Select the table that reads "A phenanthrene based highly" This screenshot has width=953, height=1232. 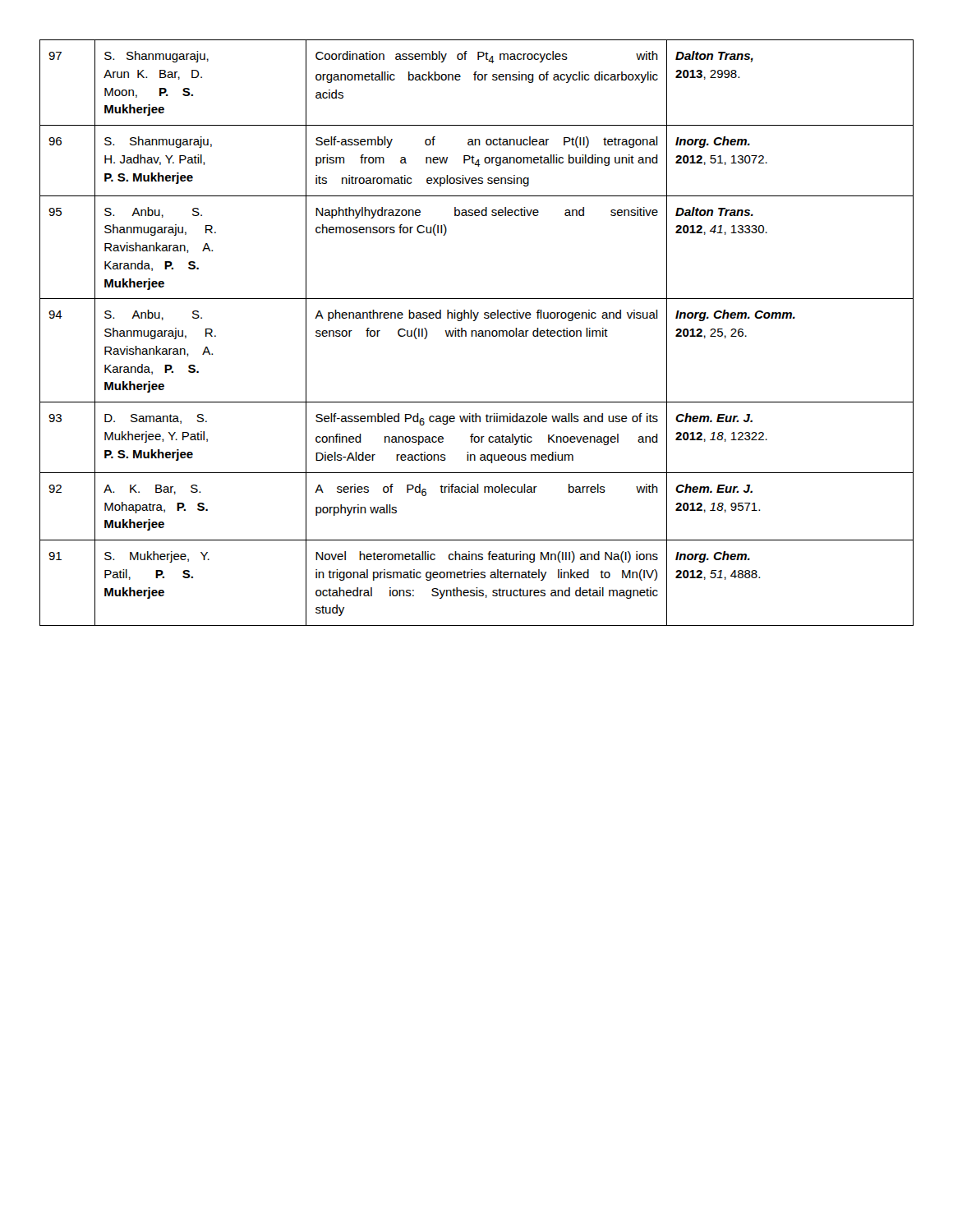pyautogui.click(x=476, y=333)
